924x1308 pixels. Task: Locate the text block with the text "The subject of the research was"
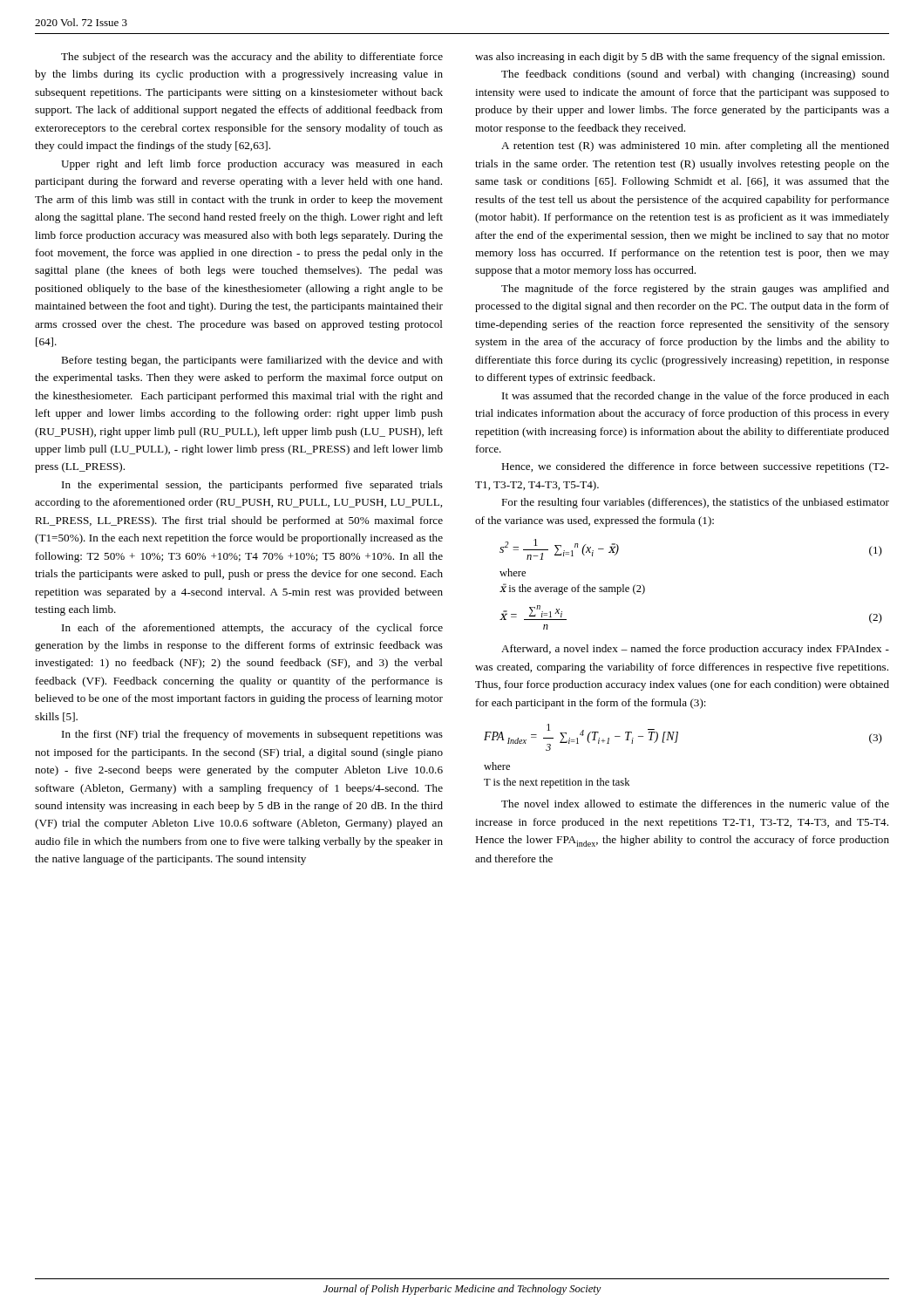239,102
